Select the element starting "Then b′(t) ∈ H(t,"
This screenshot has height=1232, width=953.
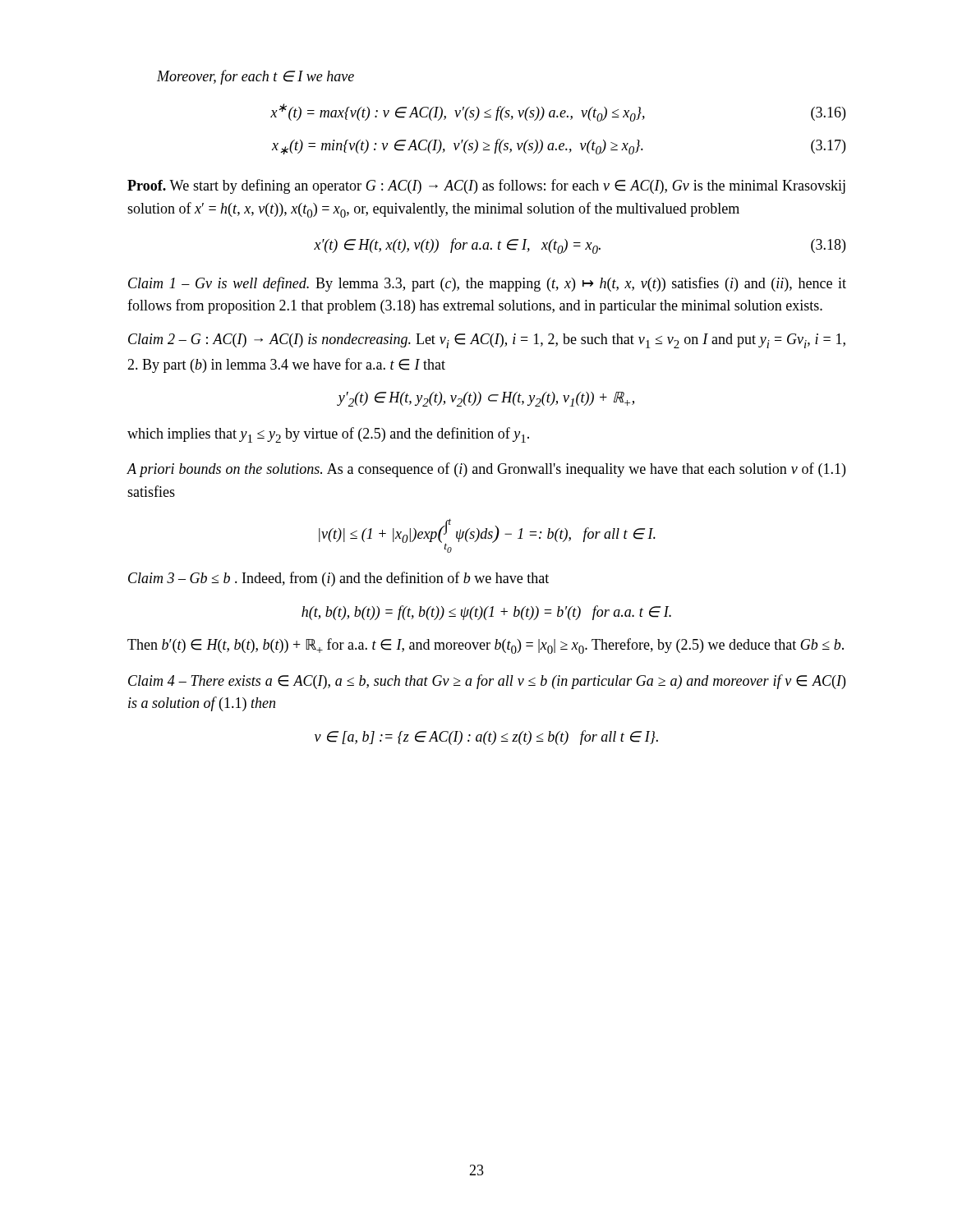[487, 647]
